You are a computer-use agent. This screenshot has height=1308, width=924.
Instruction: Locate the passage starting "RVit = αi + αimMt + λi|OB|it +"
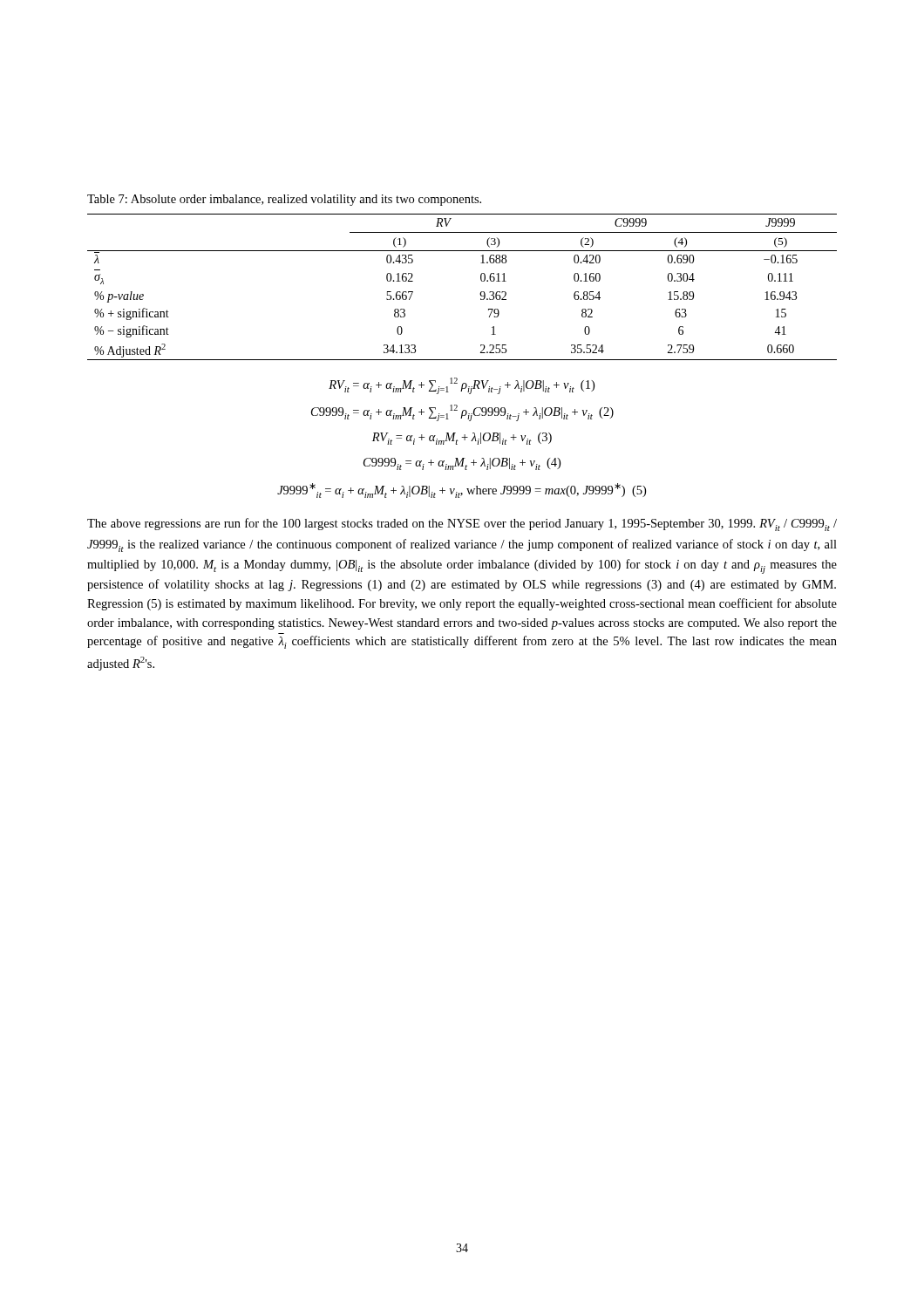(462, 438)
